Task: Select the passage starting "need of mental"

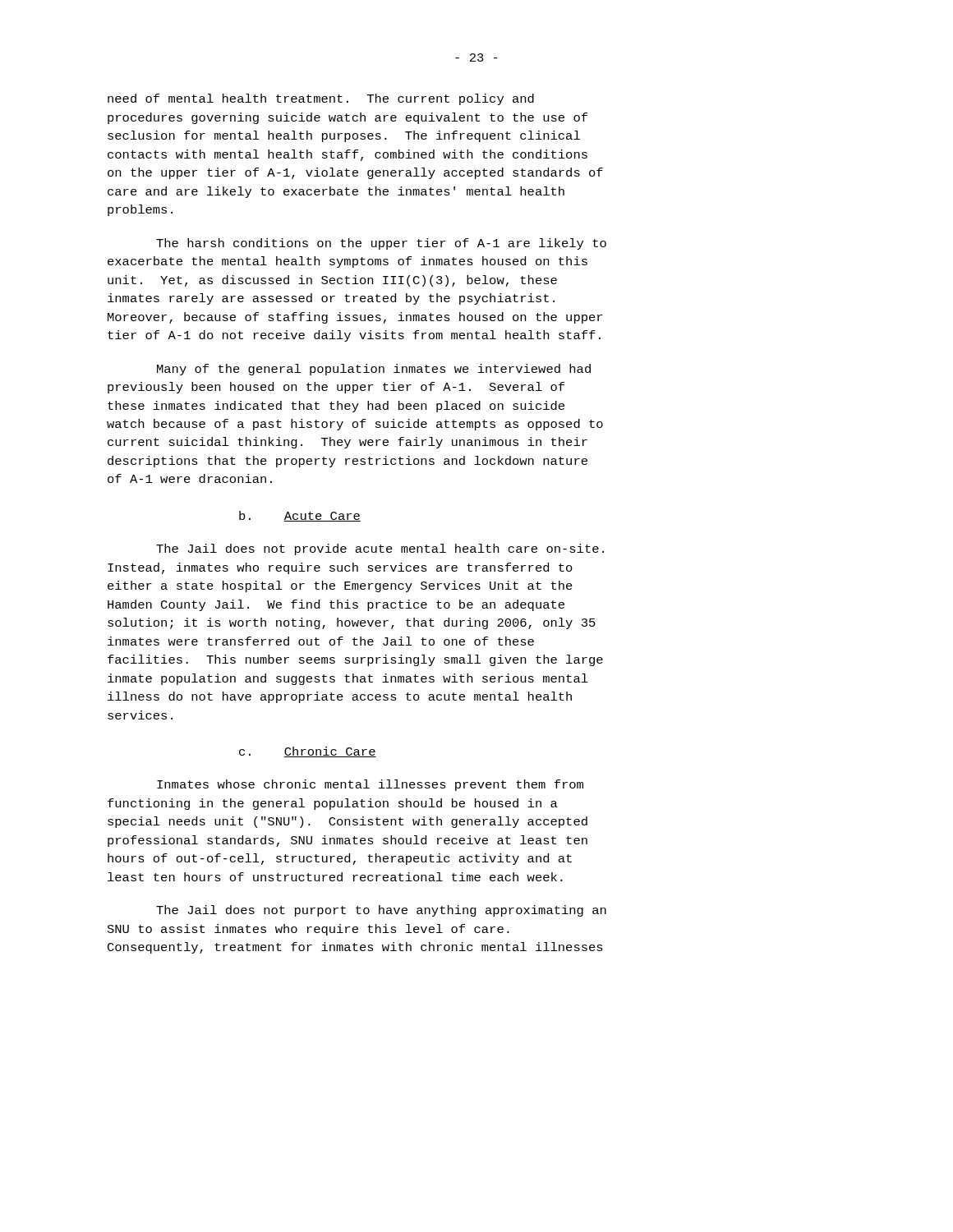Action: 355,155
